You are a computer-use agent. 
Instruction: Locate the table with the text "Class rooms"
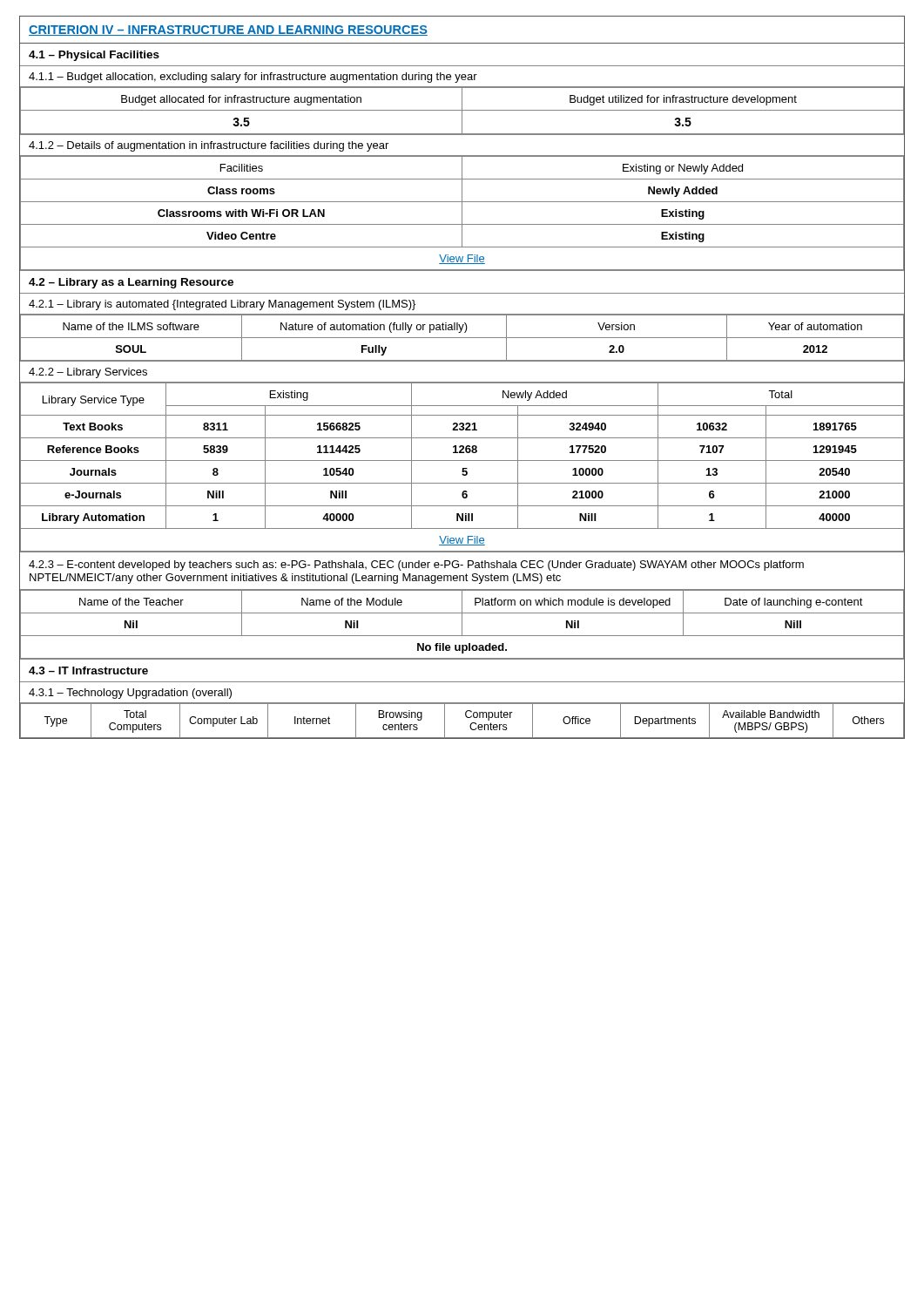coord(462,213)
